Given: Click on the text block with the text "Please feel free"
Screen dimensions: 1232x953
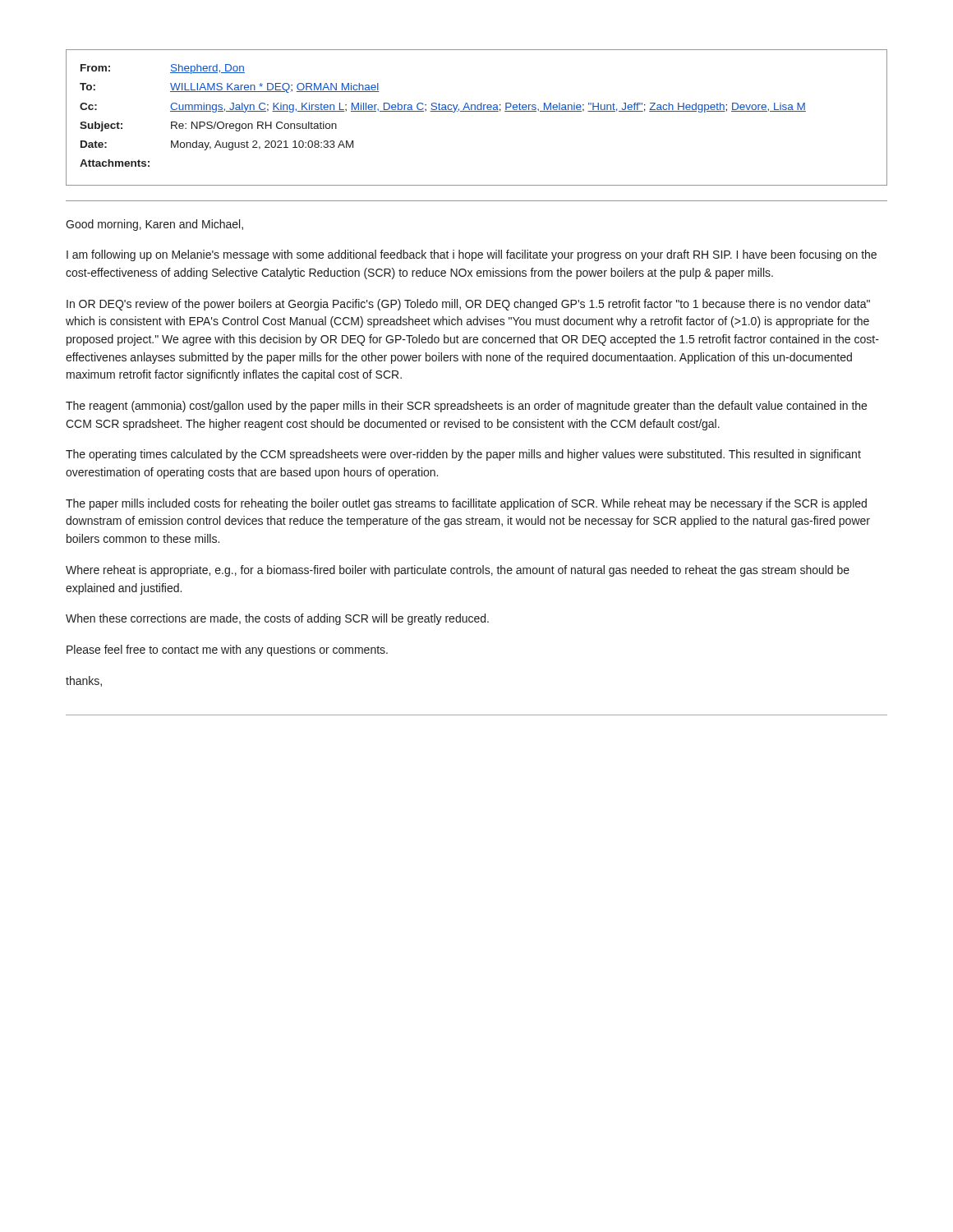Looking at the screenshot, I should (x=227, y=650).
